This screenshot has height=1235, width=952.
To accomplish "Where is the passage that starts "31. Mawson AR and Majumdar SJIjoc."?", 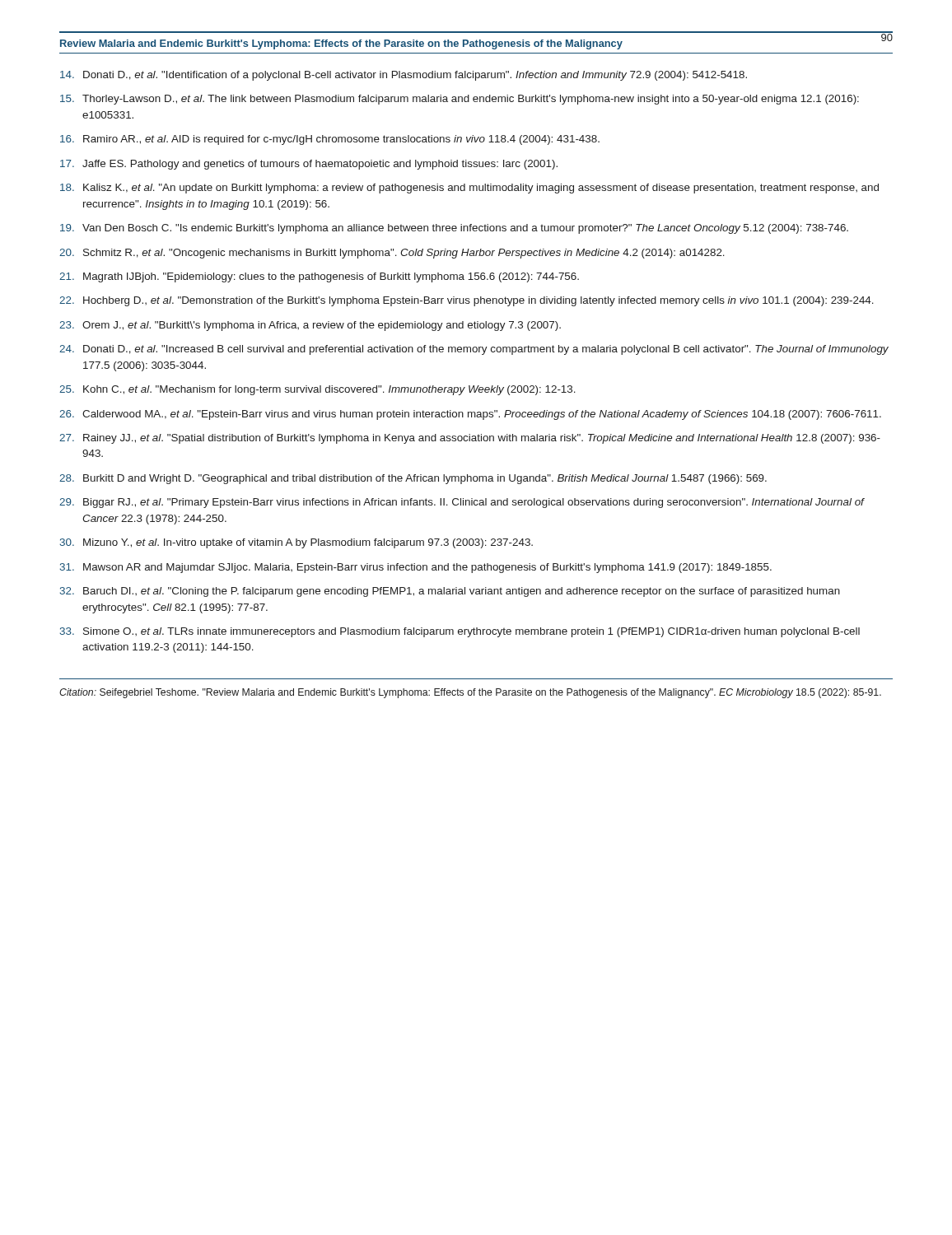I will [x=476, y=567].
